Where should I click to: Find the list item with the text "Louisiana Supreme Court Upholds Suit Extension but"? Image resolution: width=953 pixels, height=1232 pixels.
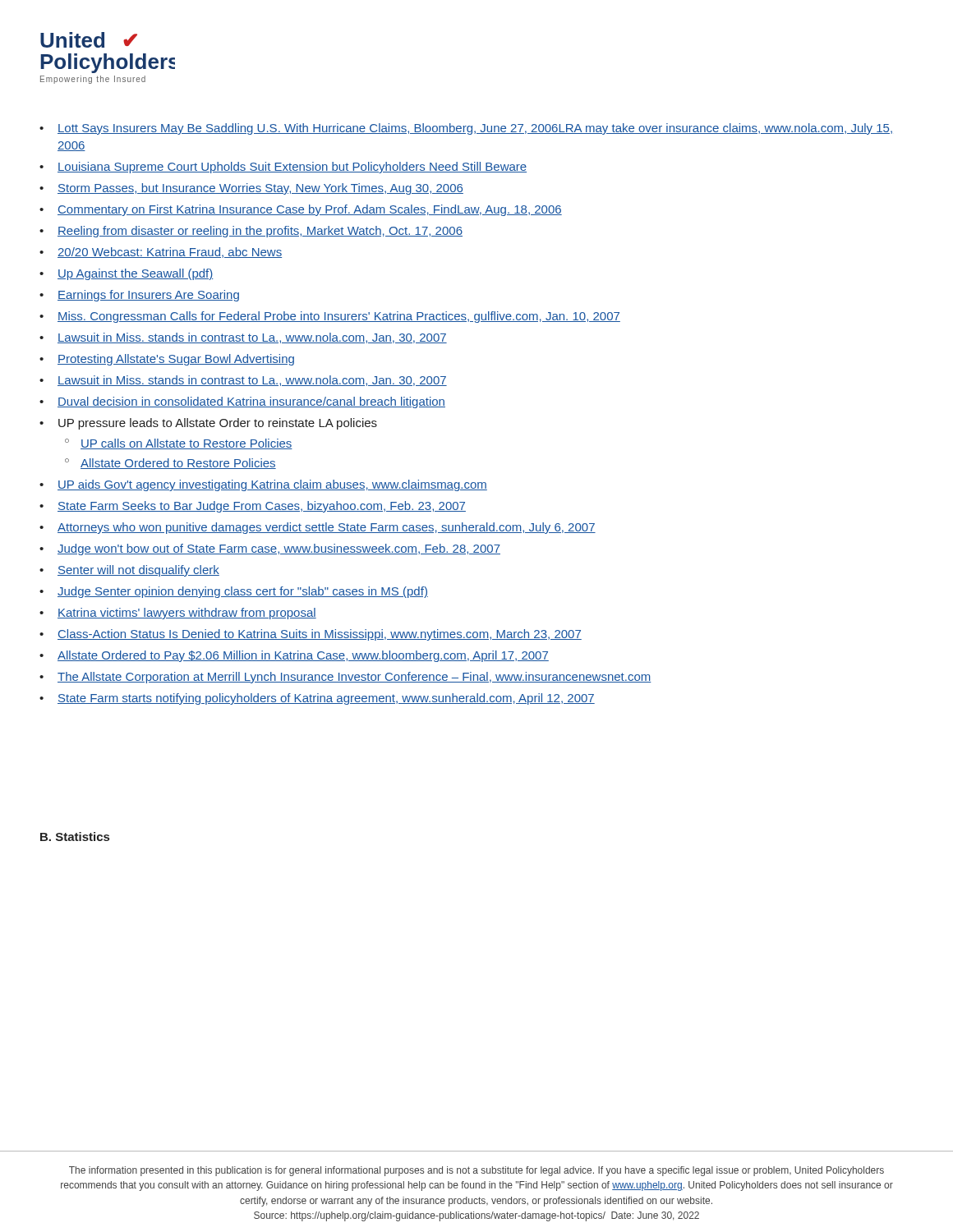[x=292, y=166]
